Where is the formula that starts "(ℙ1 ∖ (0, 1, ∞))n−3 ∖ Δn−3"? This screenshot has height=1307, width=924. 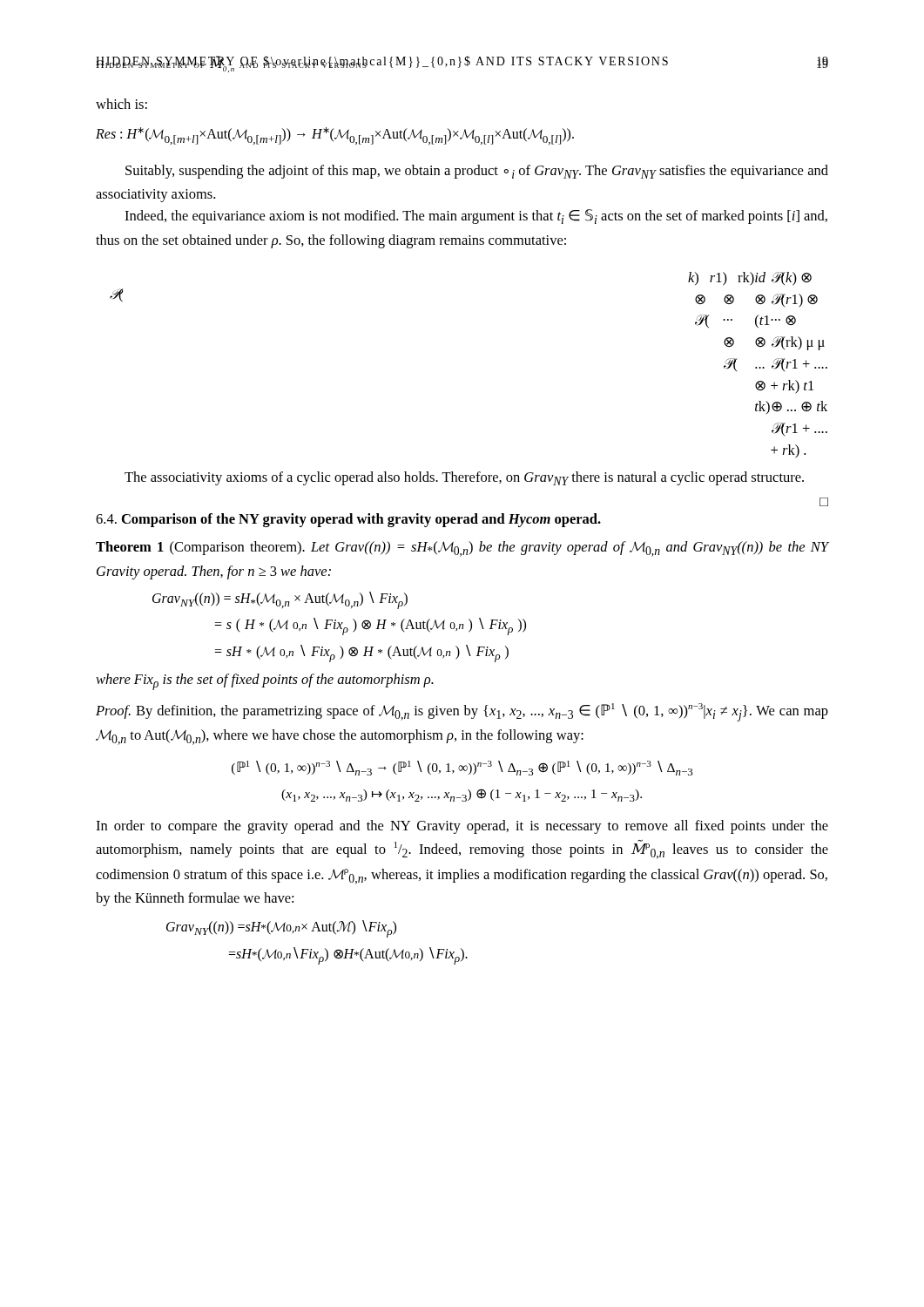[x=462, y=768]
